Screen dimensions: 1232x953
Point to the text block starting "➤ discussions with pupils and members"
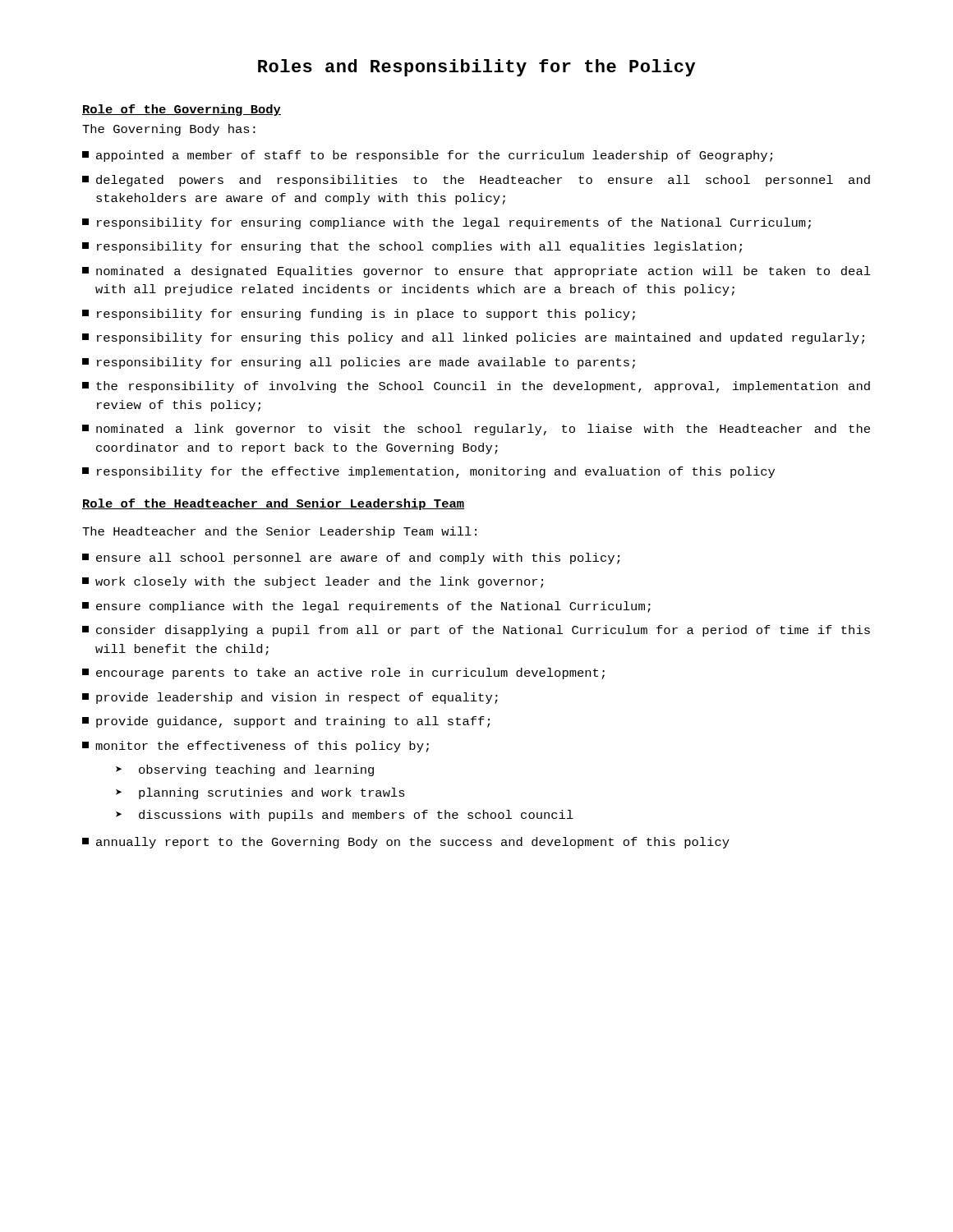click(x=493, y=816)
